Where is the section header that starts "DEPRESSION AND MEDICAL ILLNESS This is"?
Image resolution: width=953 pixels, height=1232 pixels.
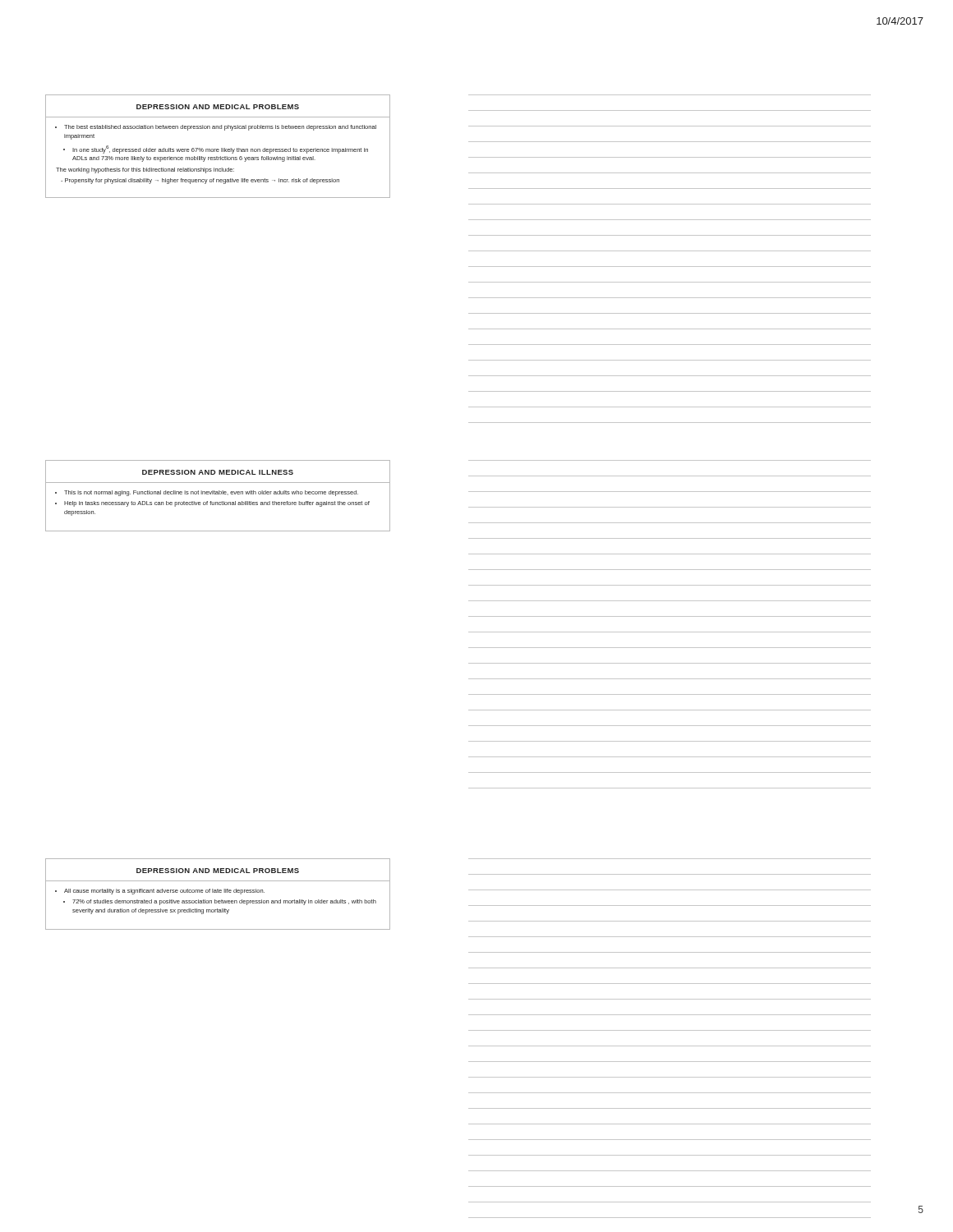218,496
